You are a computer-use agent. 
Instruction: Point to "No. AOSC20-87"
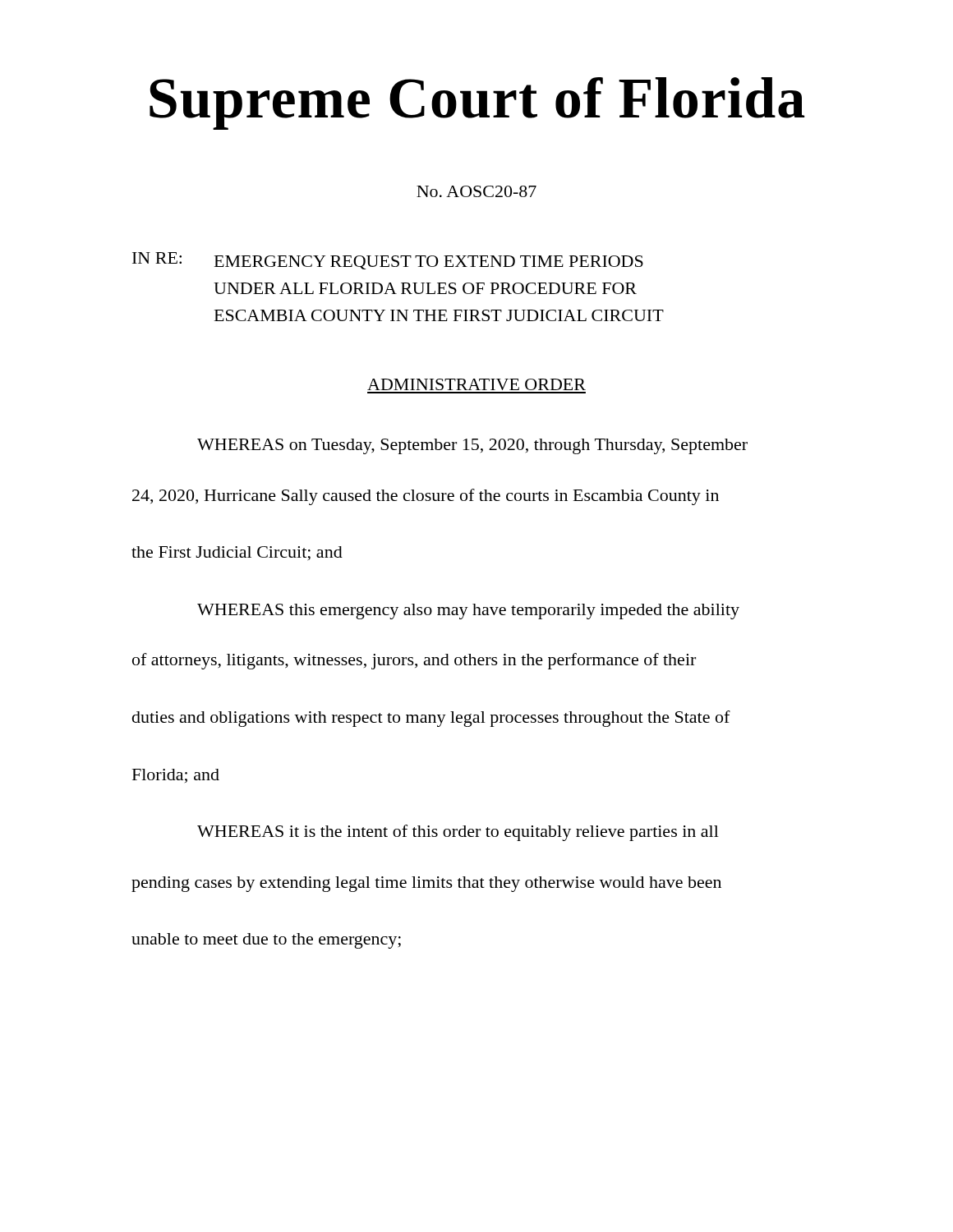[x=476, y=191]
